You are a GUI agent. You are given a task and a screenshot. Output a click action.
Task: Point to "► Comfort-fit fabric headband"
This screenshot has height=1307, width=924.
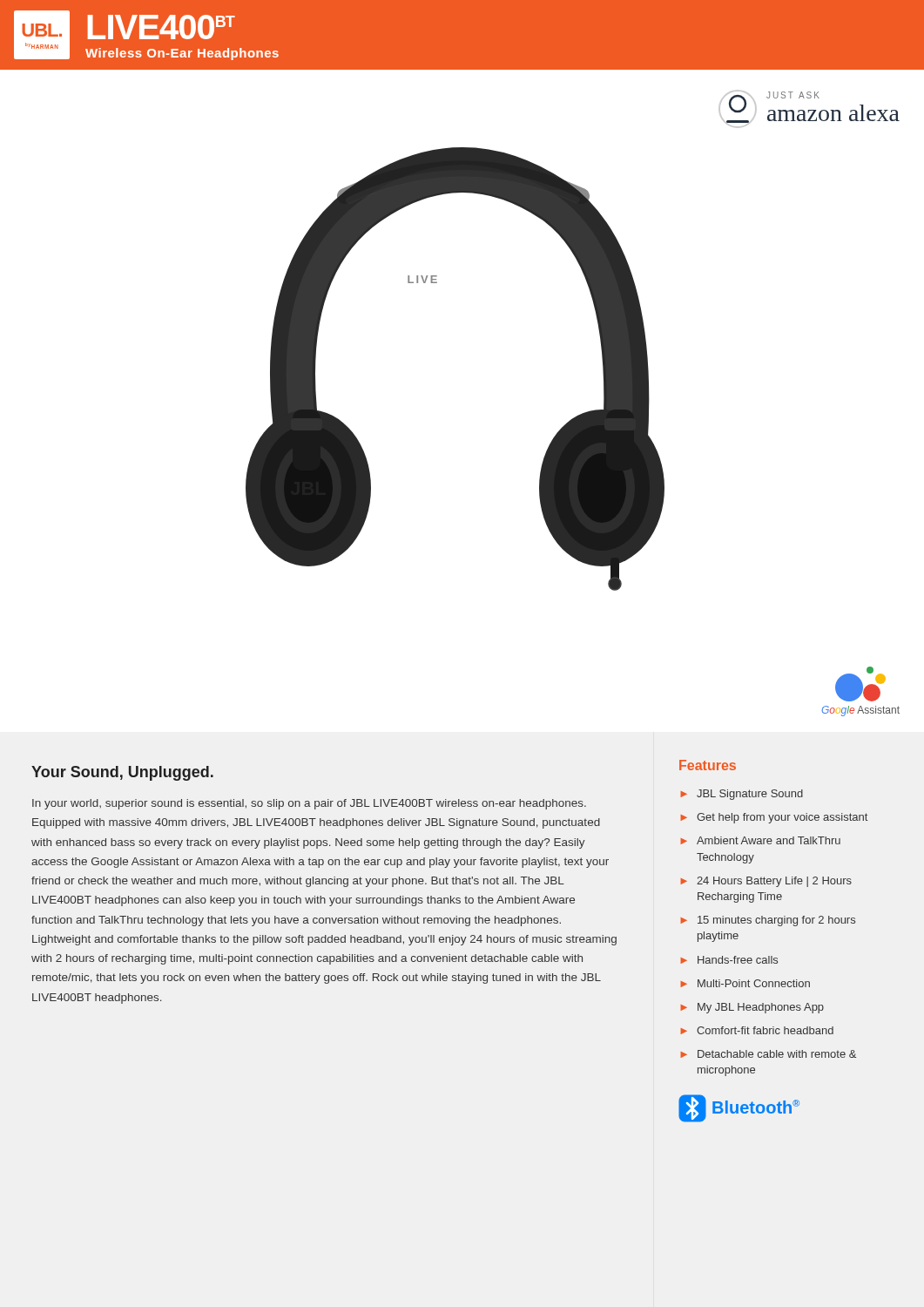pyautogui.click(x=756, y=1031)
